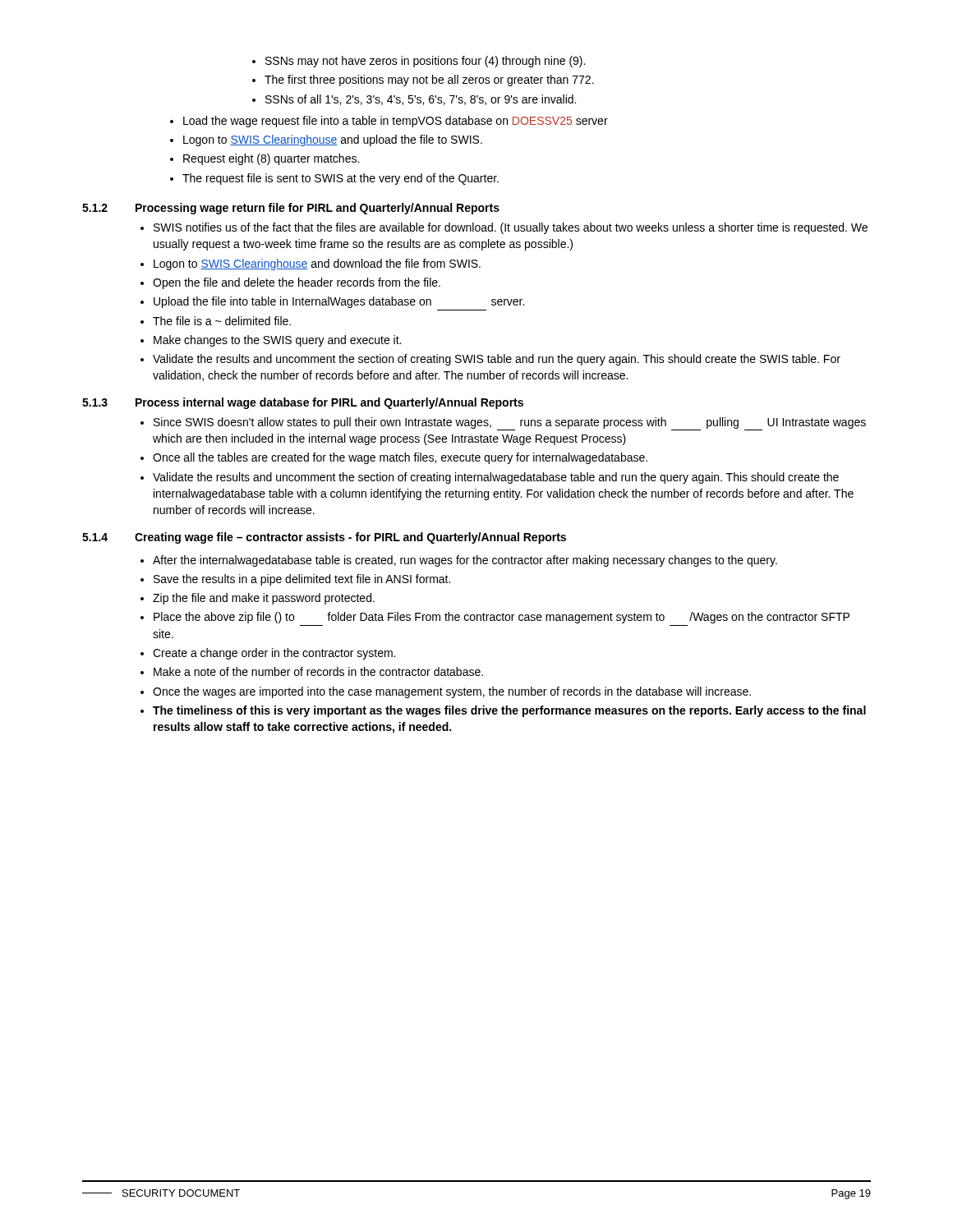This screenshot has height=1232, width=953.
Task: Click the passage that begins "Since SWIS doesn't allow states"
Action: pyautogui.click(x=512, y=430)
